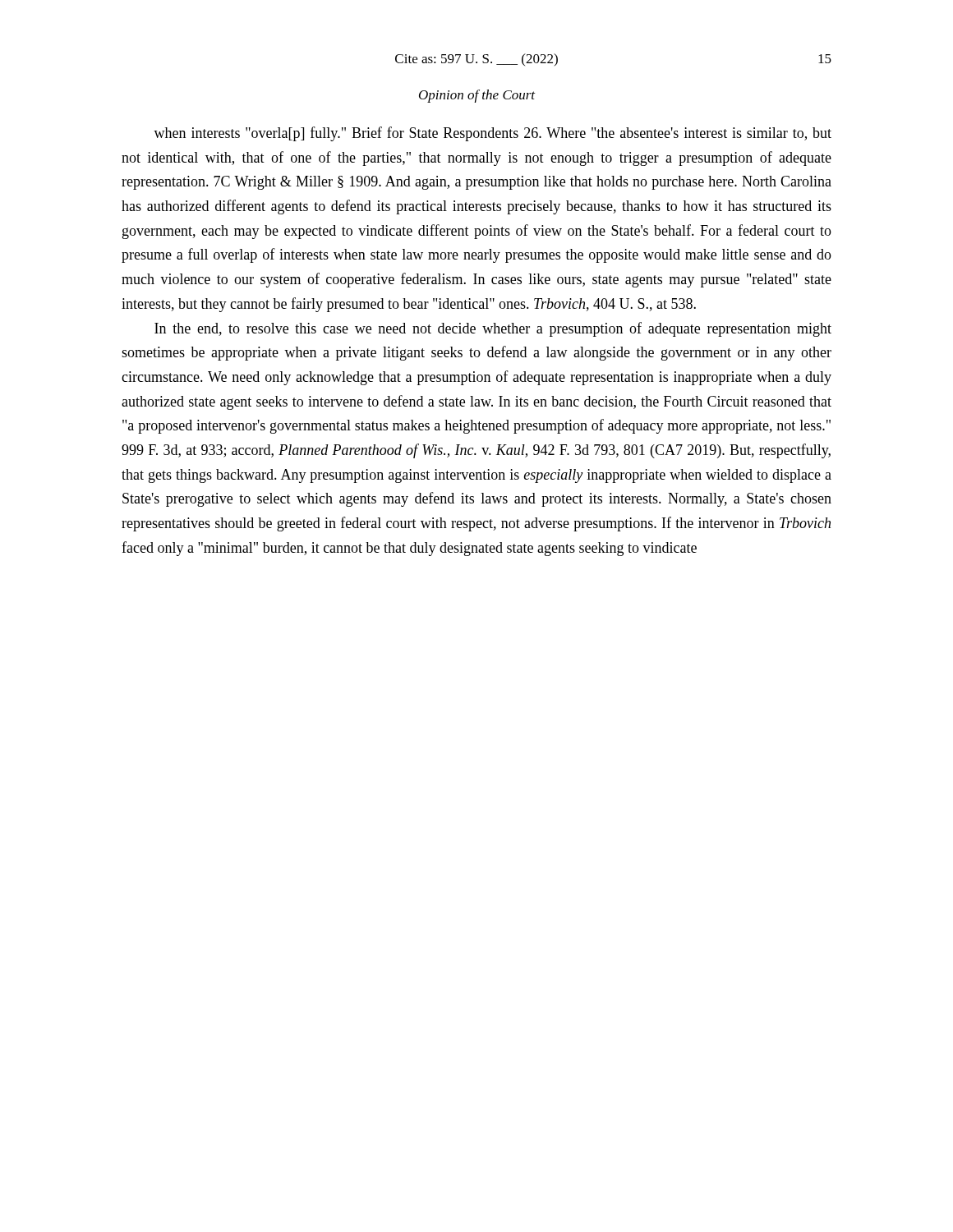Viewport: 953px width, 1232px height.
Task: Point to the element starting "when interests "overla[p] fully." Brief for"
Action: 476,341
